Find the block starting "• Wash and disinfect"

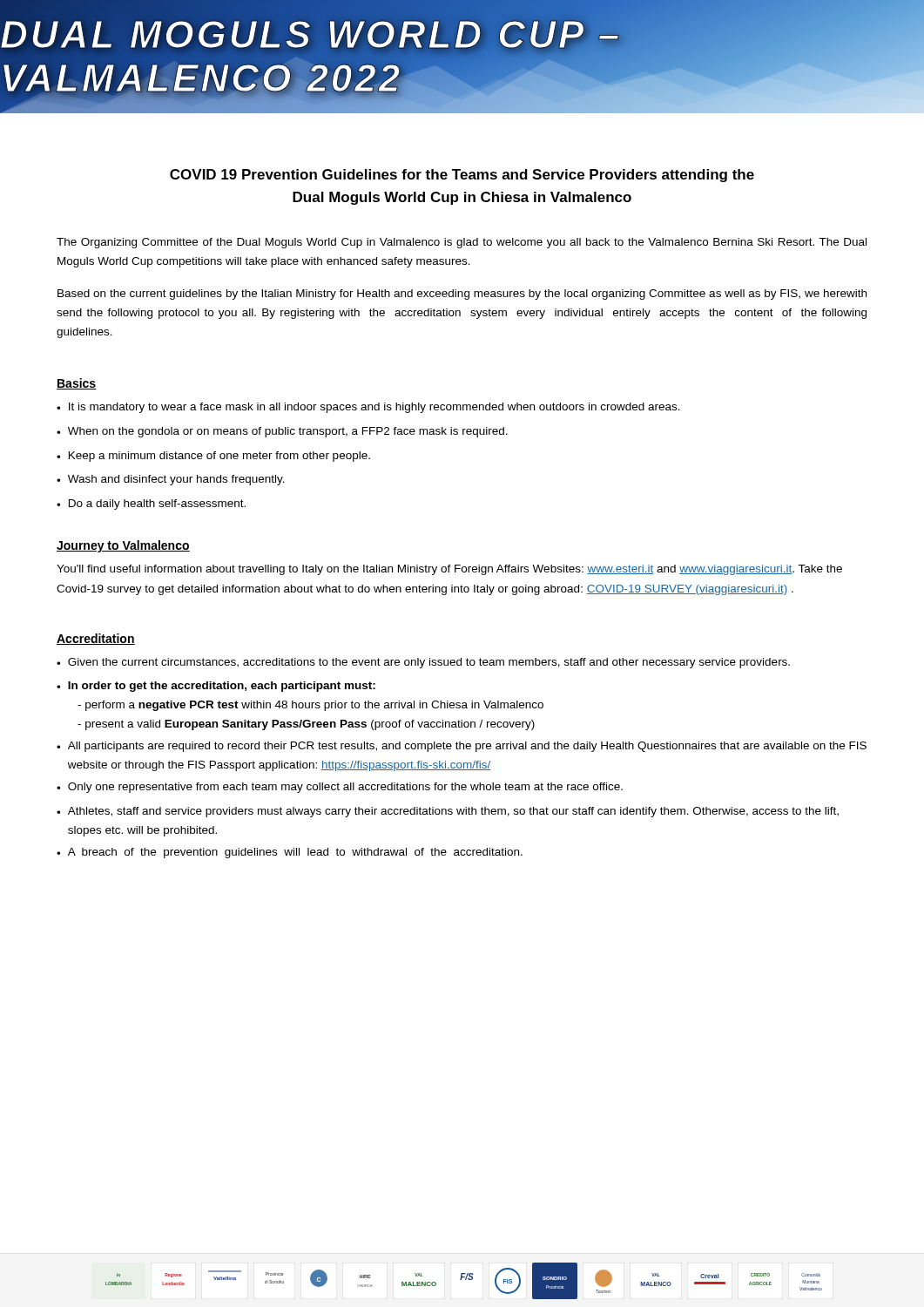[171, 480]
